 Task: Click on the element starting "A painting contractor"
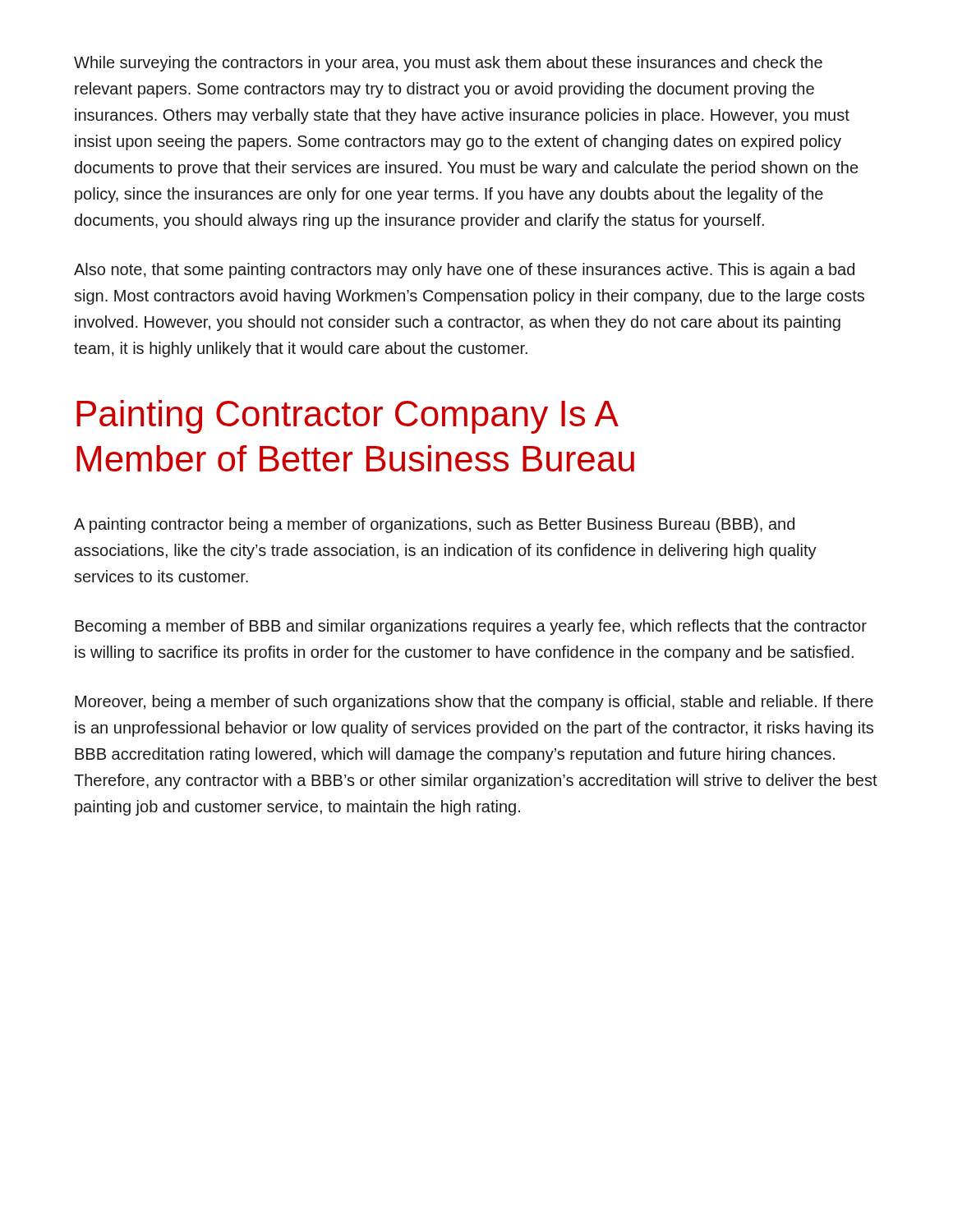[x=445, y=550]
